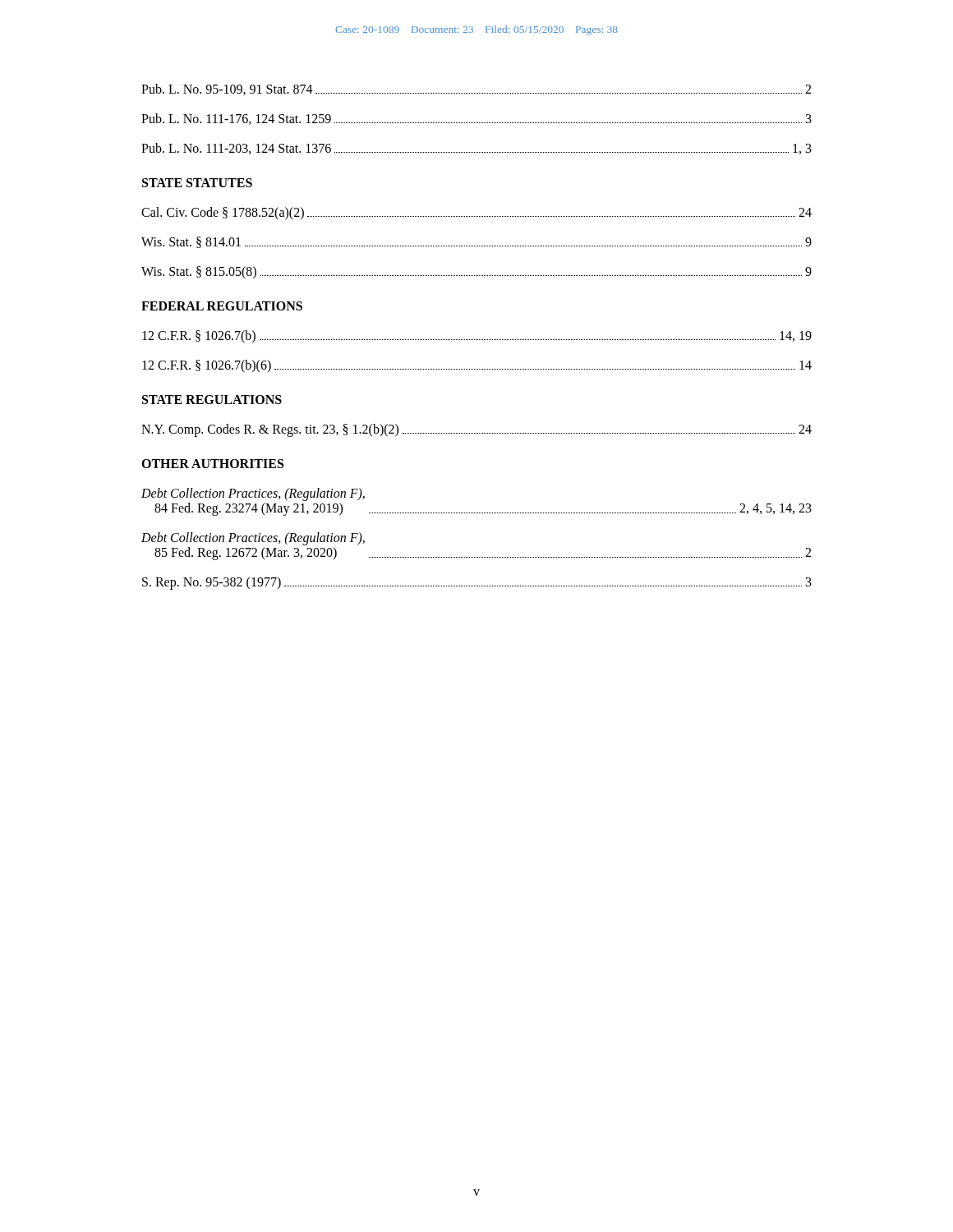
Task: Find the list item with the text "Debt Collection Practices, (Regulation F), 85 Fed. Reg."
Action: 476,545
